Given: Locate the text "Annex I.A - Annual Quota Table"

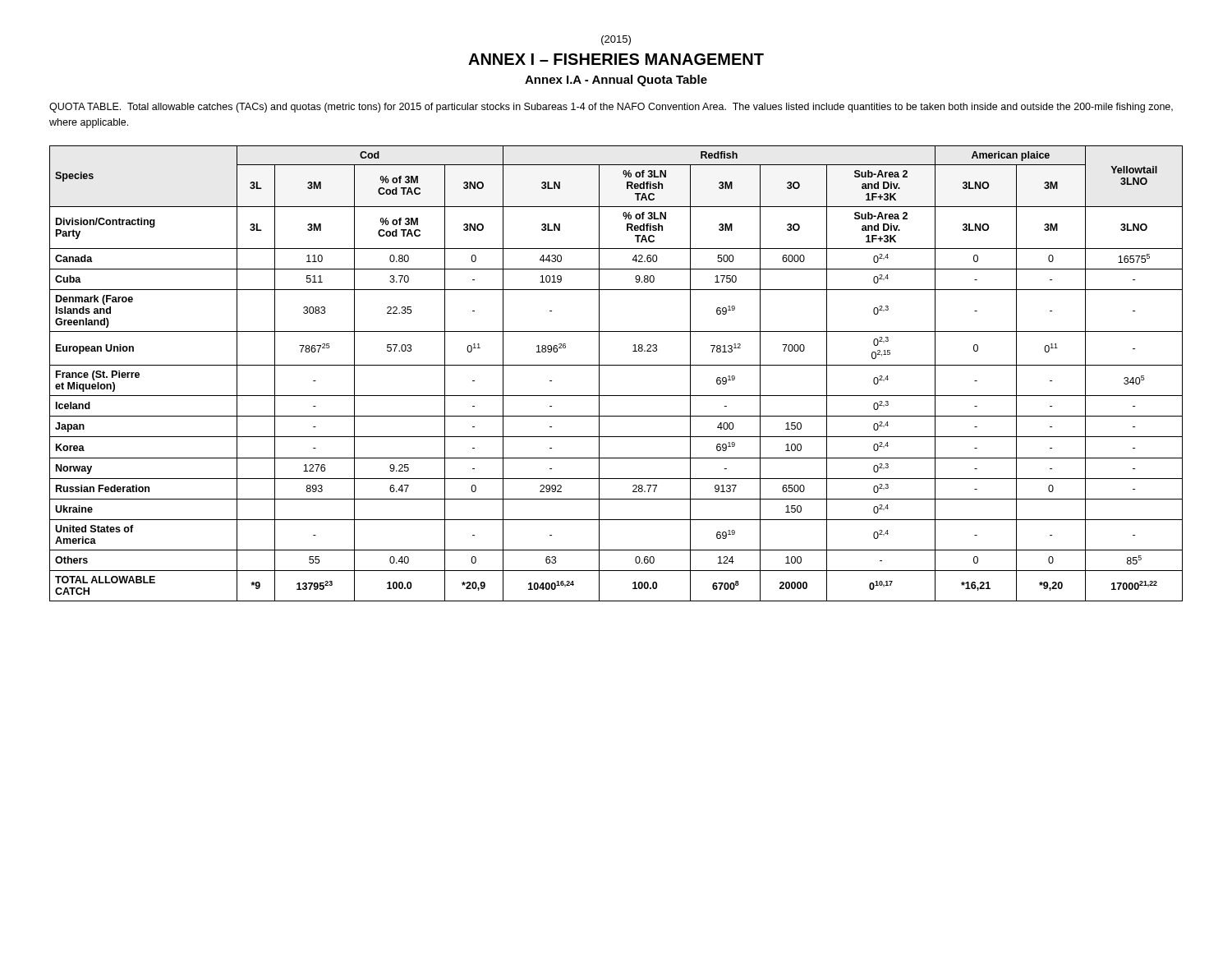Looking at the screenshot, I should pos(616,79).
